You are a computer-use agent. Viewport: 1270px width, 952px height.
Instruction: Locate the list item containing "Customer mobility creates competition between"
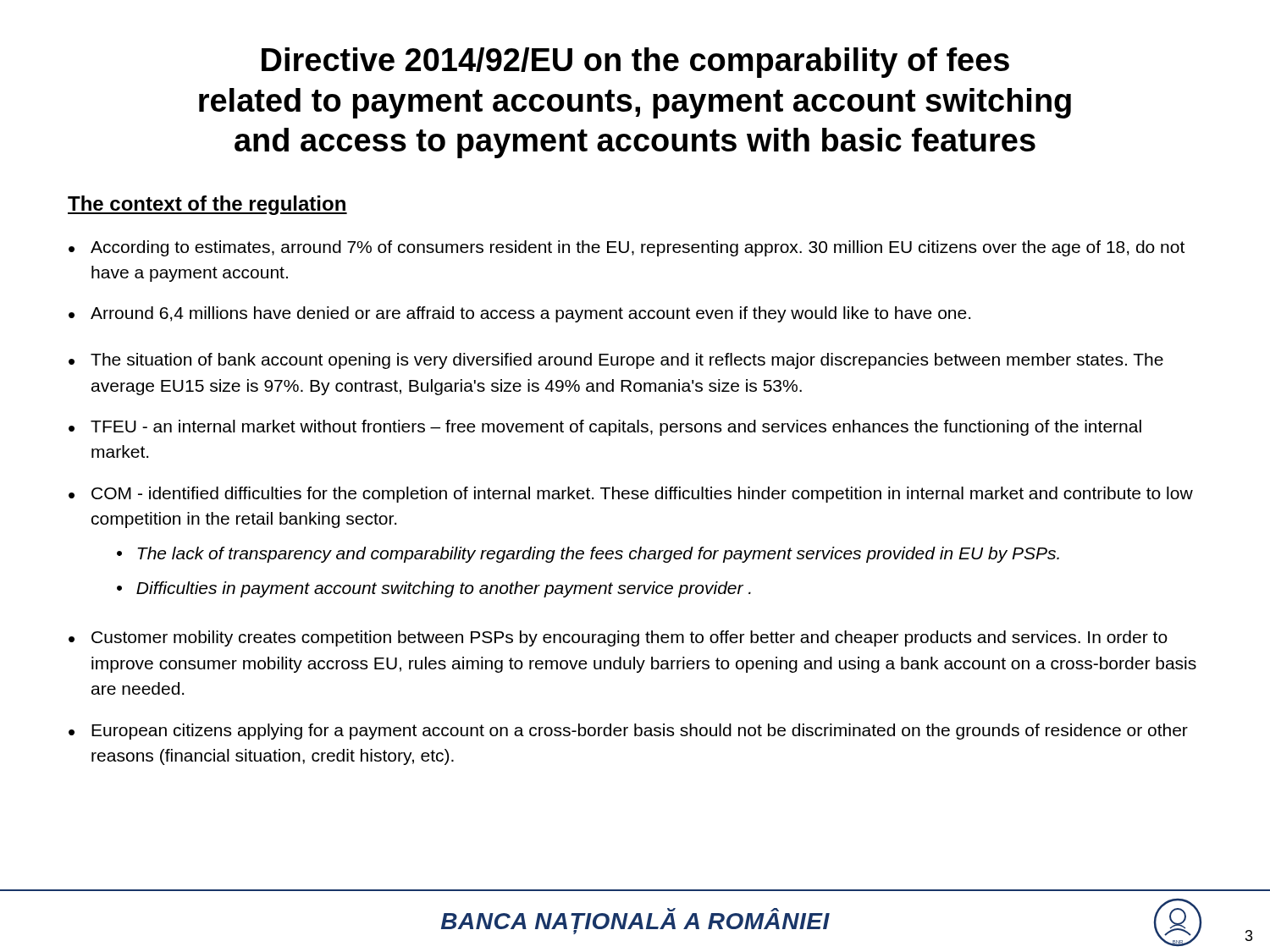pos(646,664)
